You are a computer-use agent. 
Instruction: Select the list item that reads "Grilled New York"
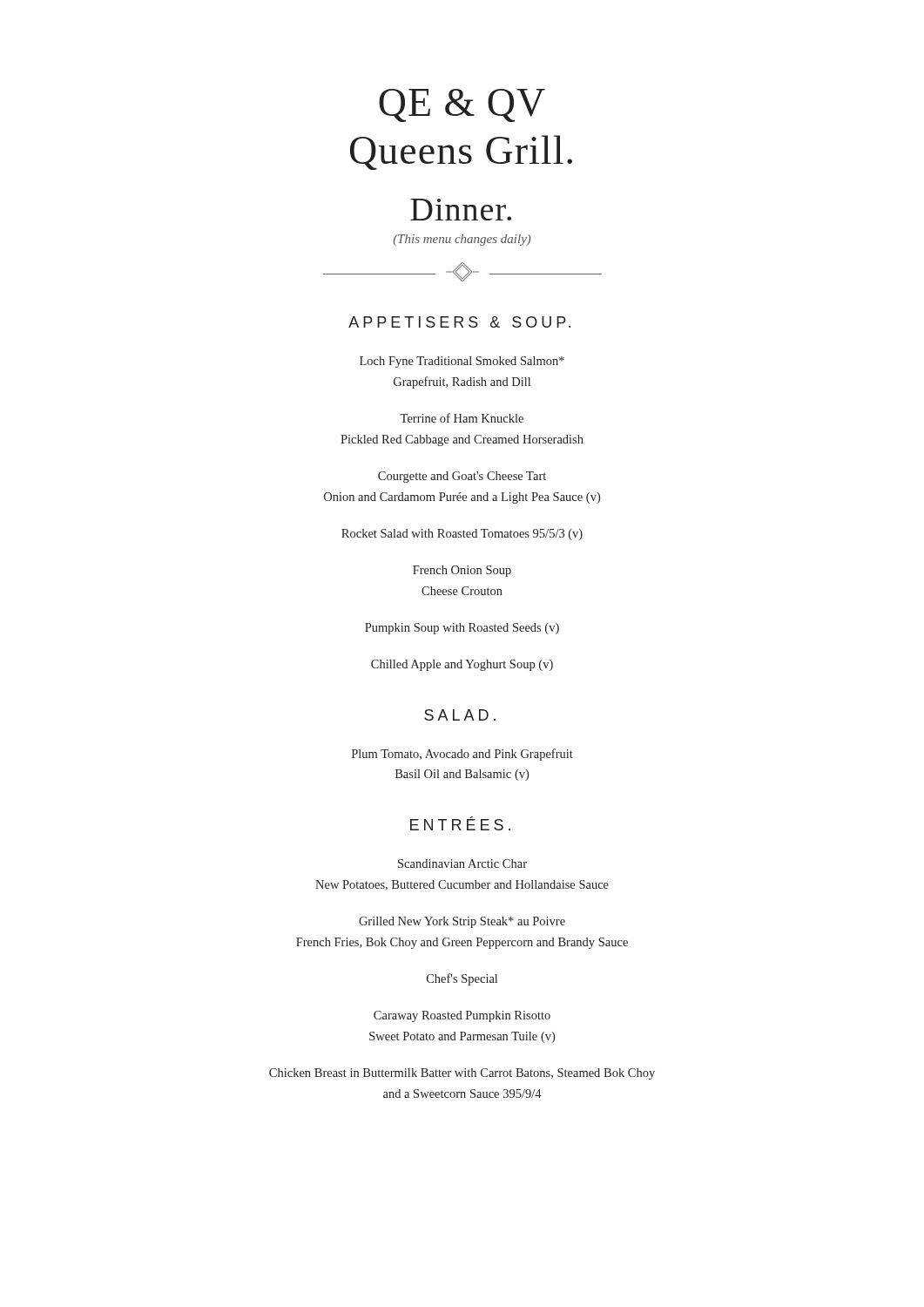coord(462,932)
